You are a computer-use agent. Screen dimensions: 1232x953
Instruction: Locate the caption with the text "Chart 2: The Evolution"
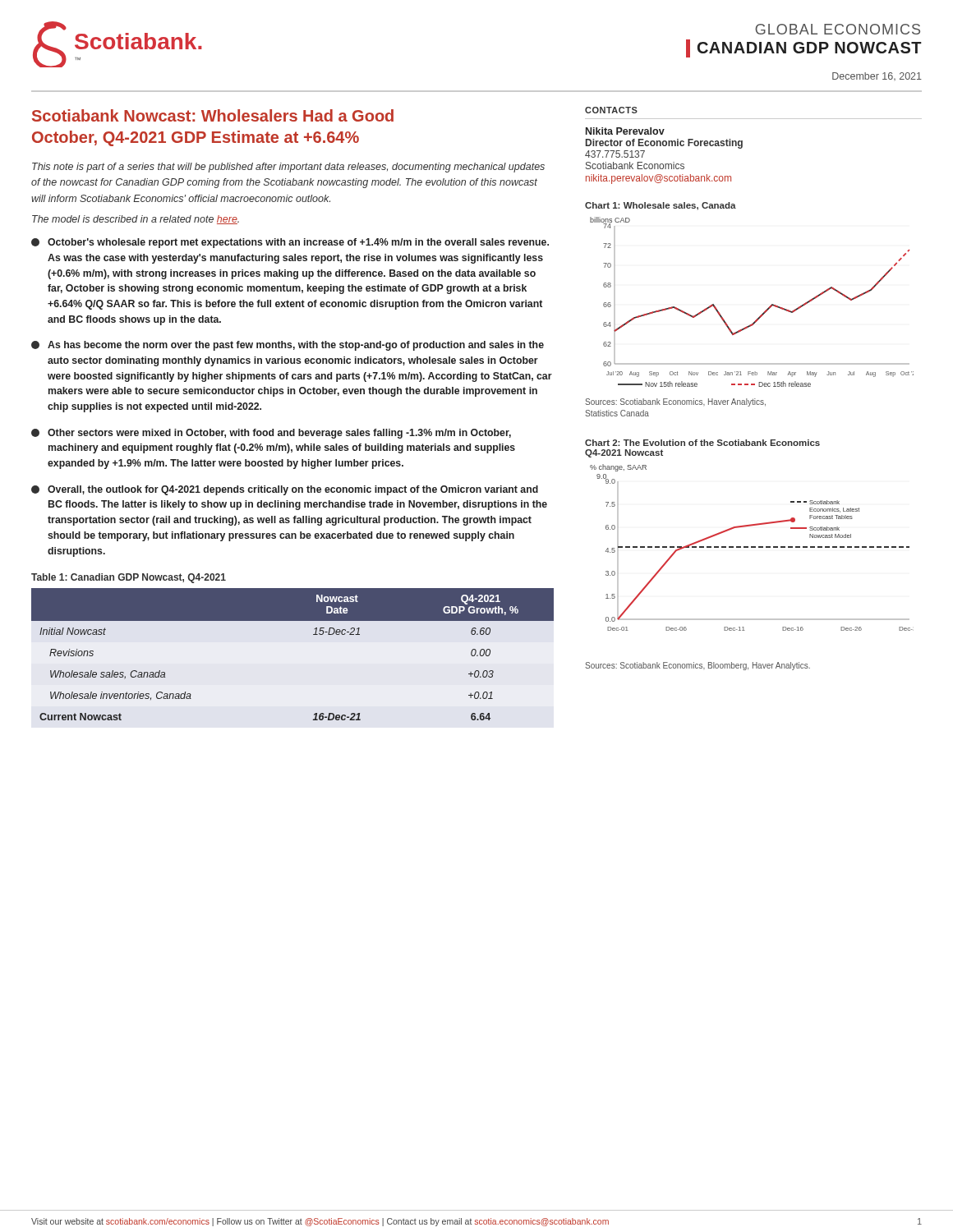click(x=703, y=448)
